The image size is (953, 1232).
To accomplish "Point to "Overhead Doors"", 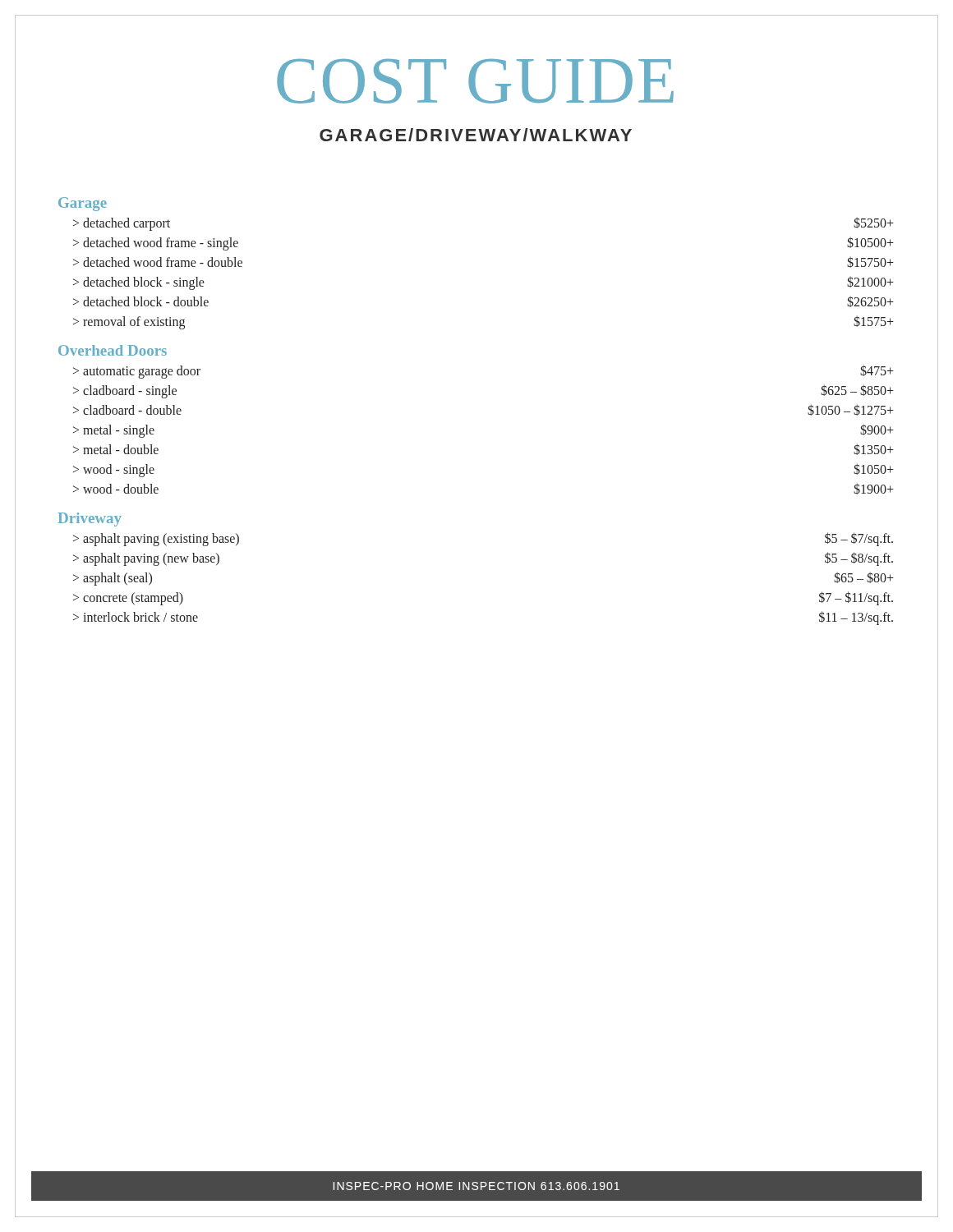I will click(x=112, y=350).
